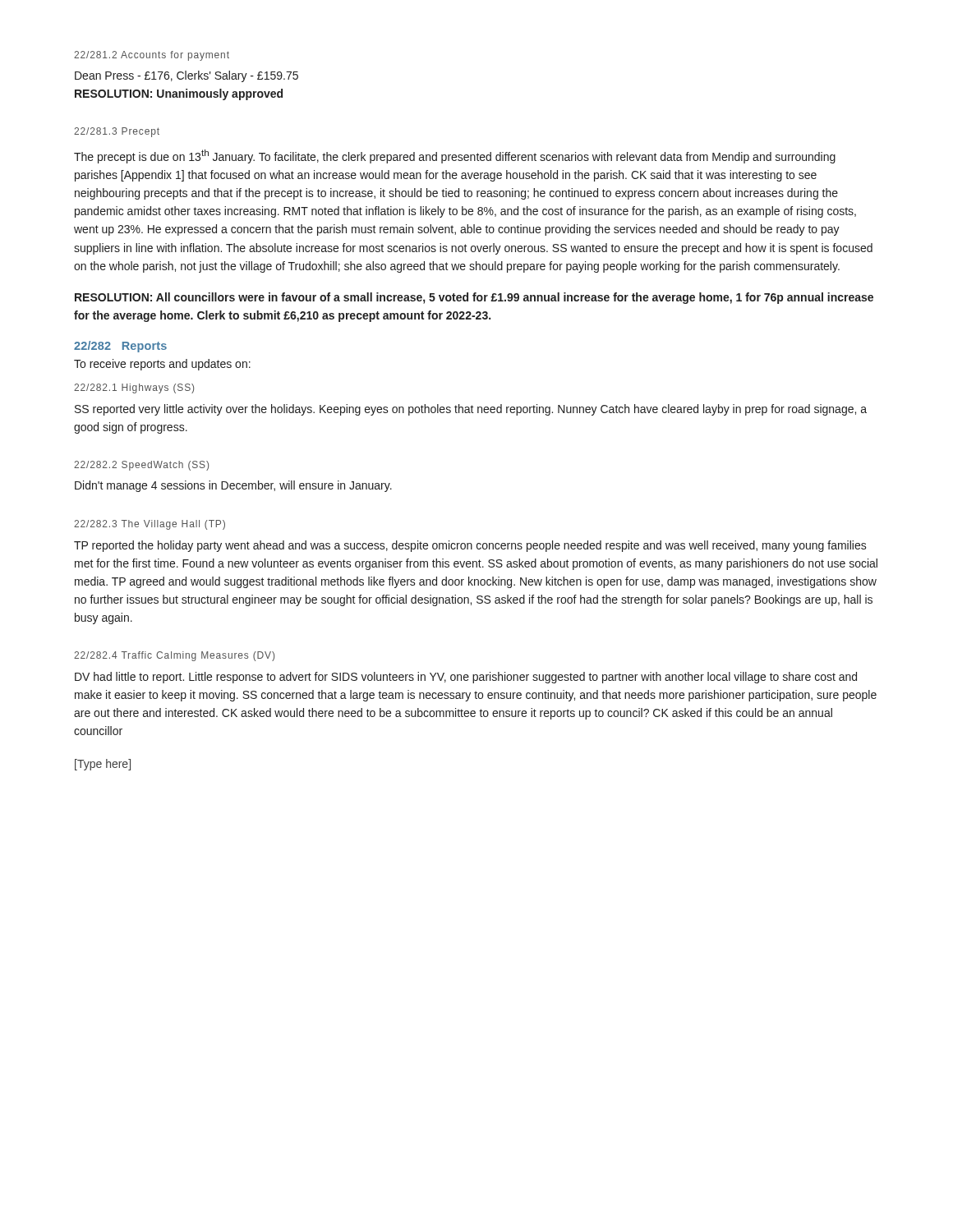Locate the section header that says "22/282.4 Traffic Calming Measures"
Screen dimensions: 1232x953
click(175, 656)
